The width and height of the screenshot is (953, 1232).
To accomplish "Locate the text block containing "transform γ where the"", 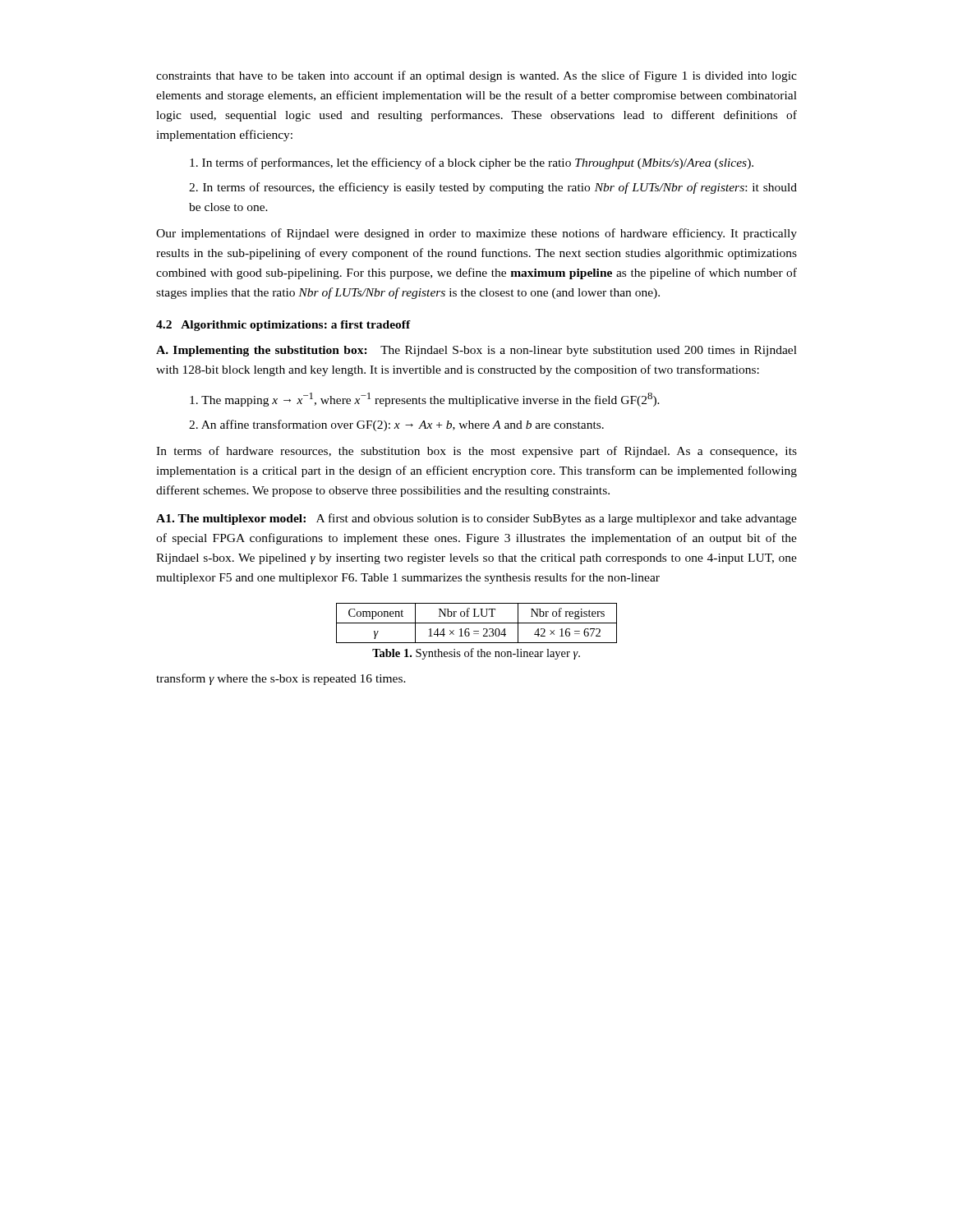I will [281, 679].
